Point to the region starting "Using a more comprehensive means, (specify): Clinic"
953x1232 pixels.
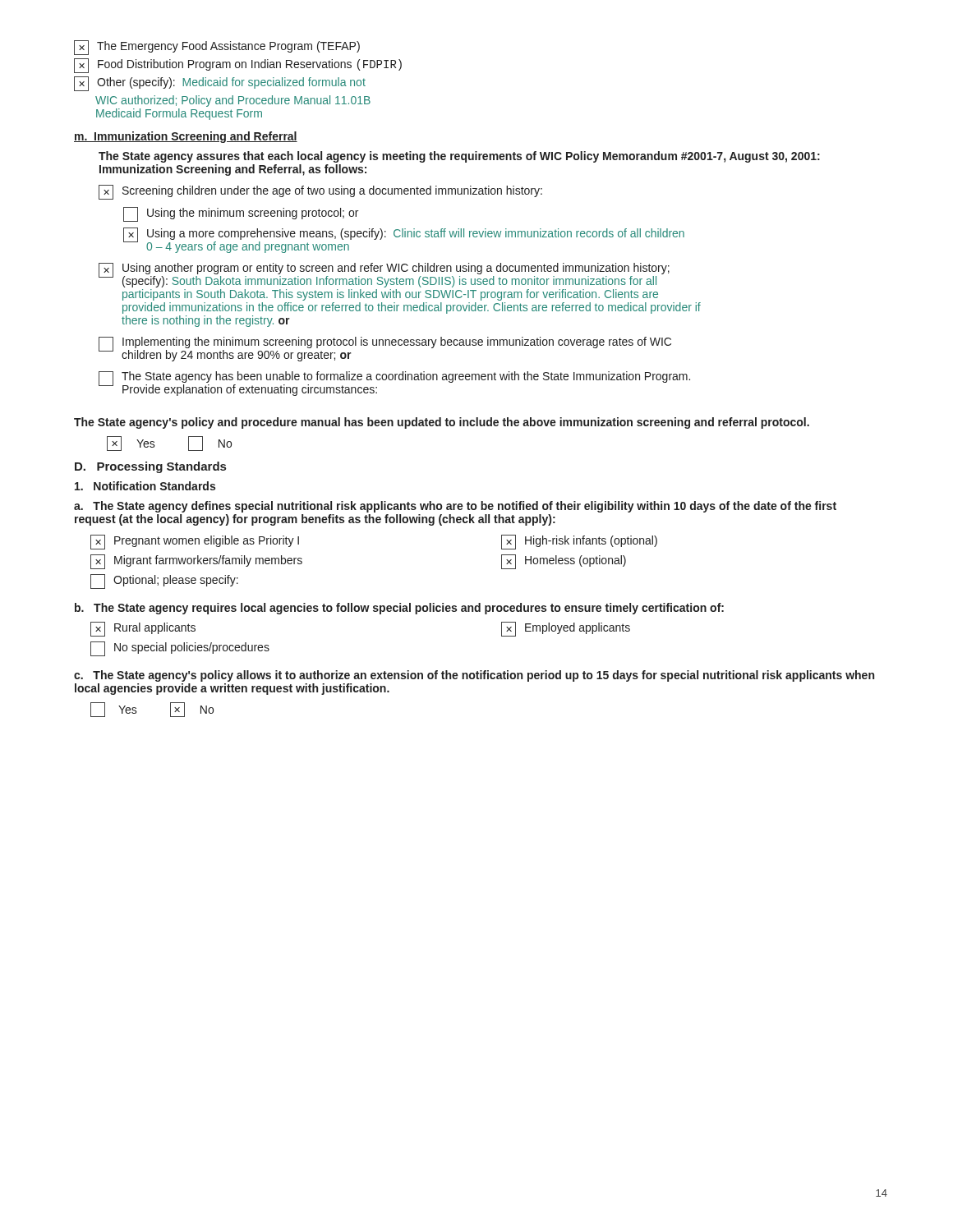click(404, 240)
